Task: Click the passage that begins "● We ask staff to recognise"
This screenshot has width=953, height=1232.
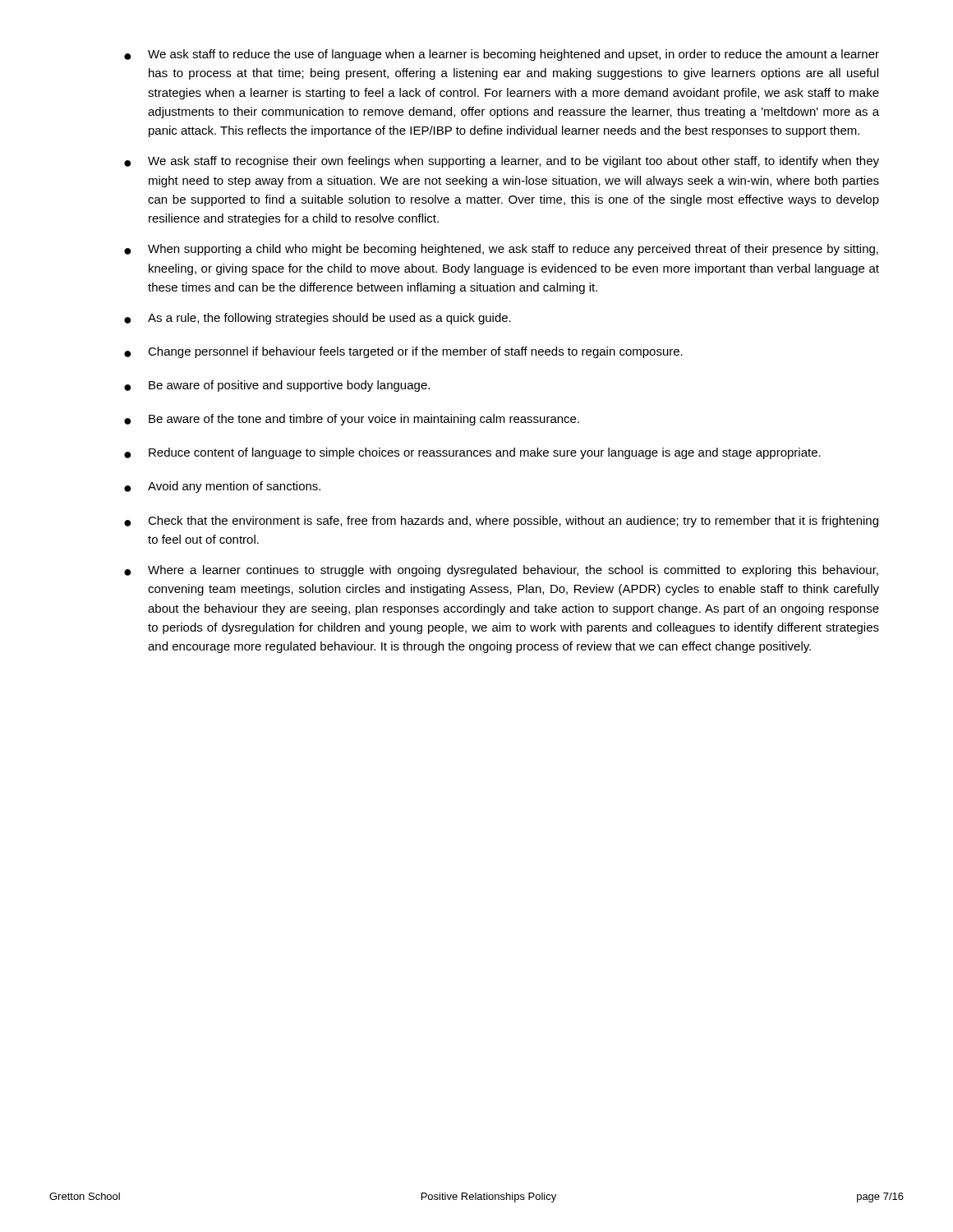Action: (x=501, y=189)
